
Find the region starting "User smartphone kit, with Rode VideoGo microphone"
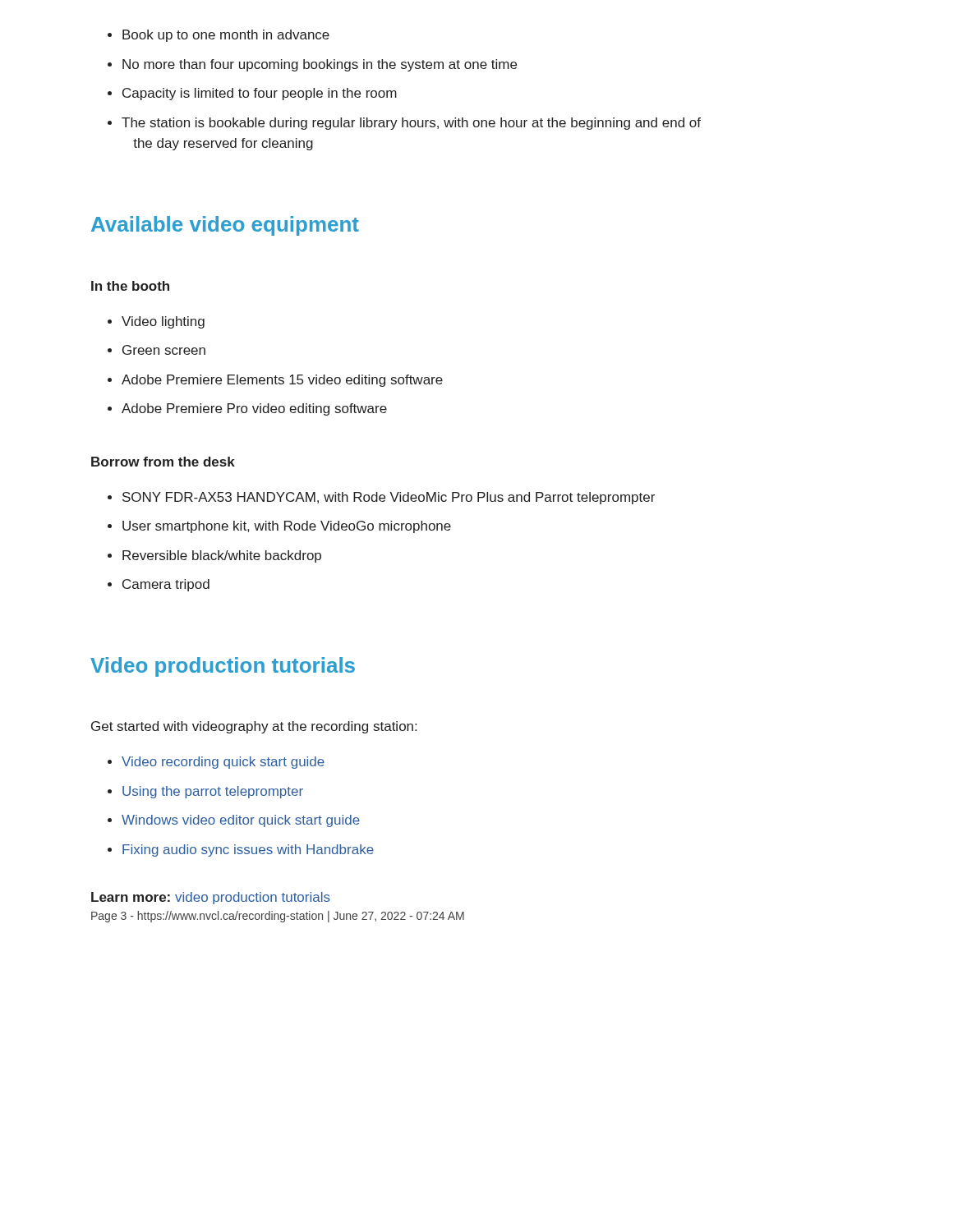(279, 527)
